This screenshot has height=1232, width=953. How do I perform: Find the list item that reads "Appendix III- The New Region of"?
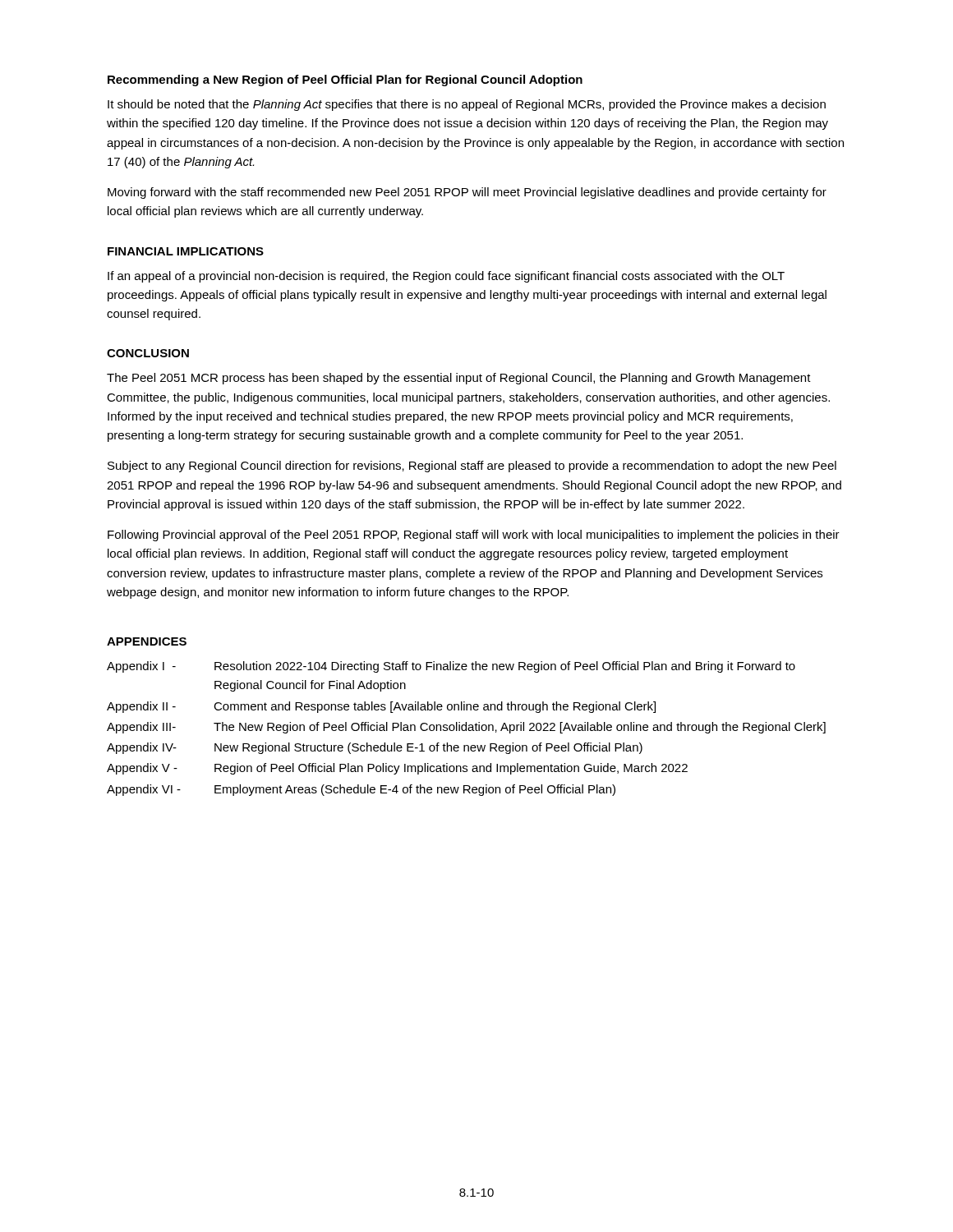[x=467, y=726]
